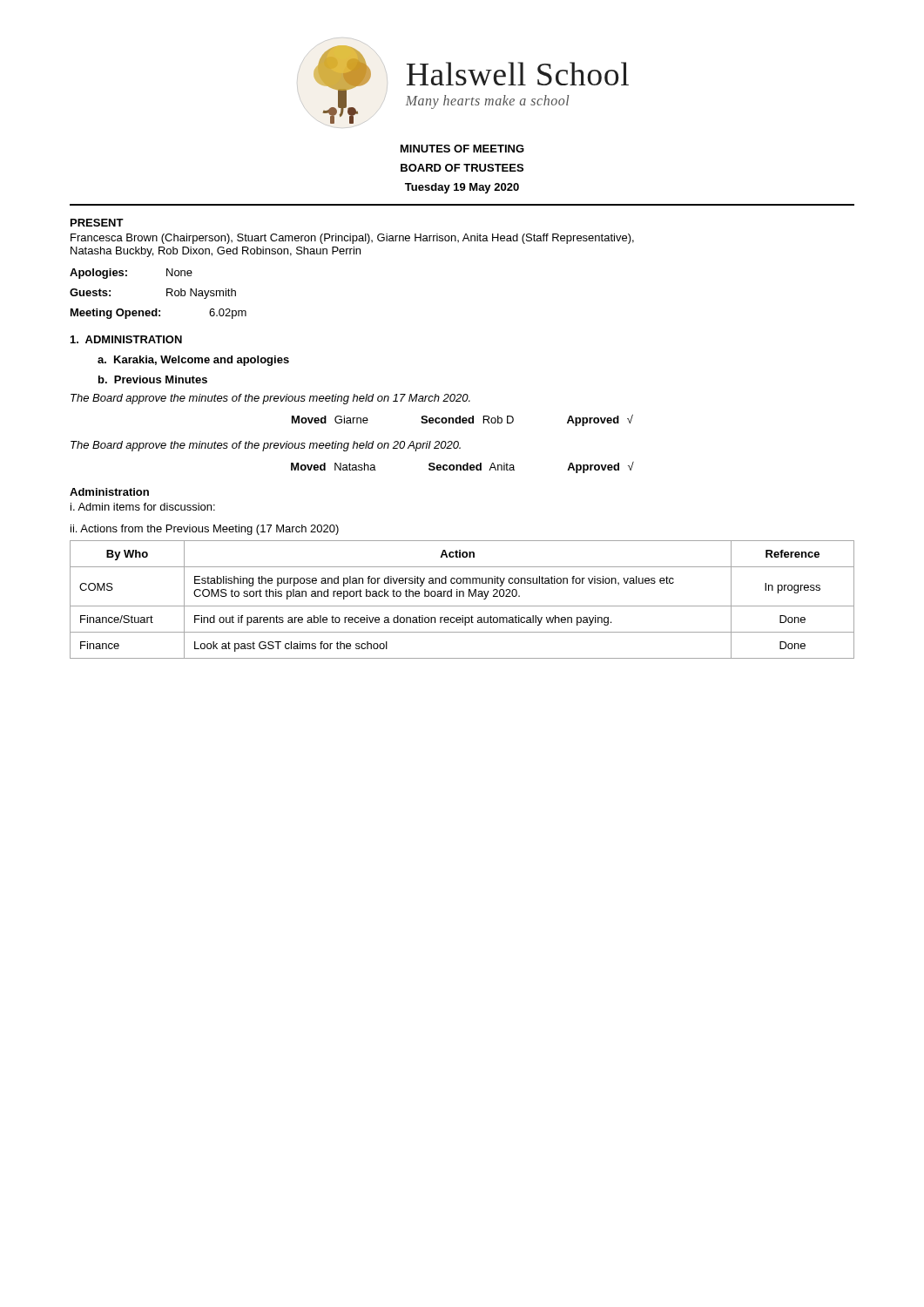Find the text block starting "a. Karakia, Welcome and apologies"
Image resolution: width=924 pixels, height=1307 pixels.
click(x=193, y=360)
